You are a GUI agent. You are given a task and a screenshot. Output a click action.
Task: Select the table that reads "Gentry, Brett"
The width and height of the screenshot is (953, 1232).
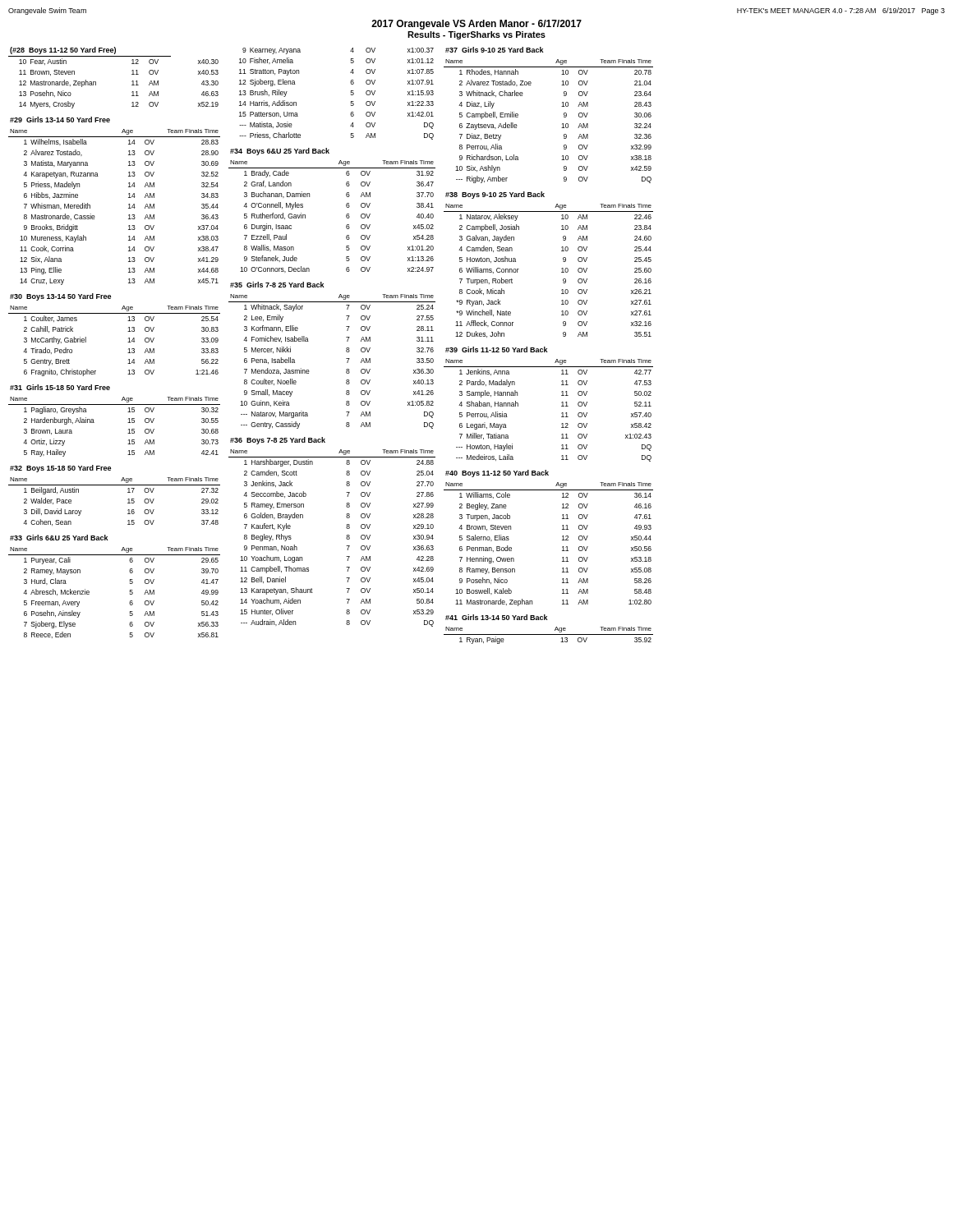click(x=114, y=335)
